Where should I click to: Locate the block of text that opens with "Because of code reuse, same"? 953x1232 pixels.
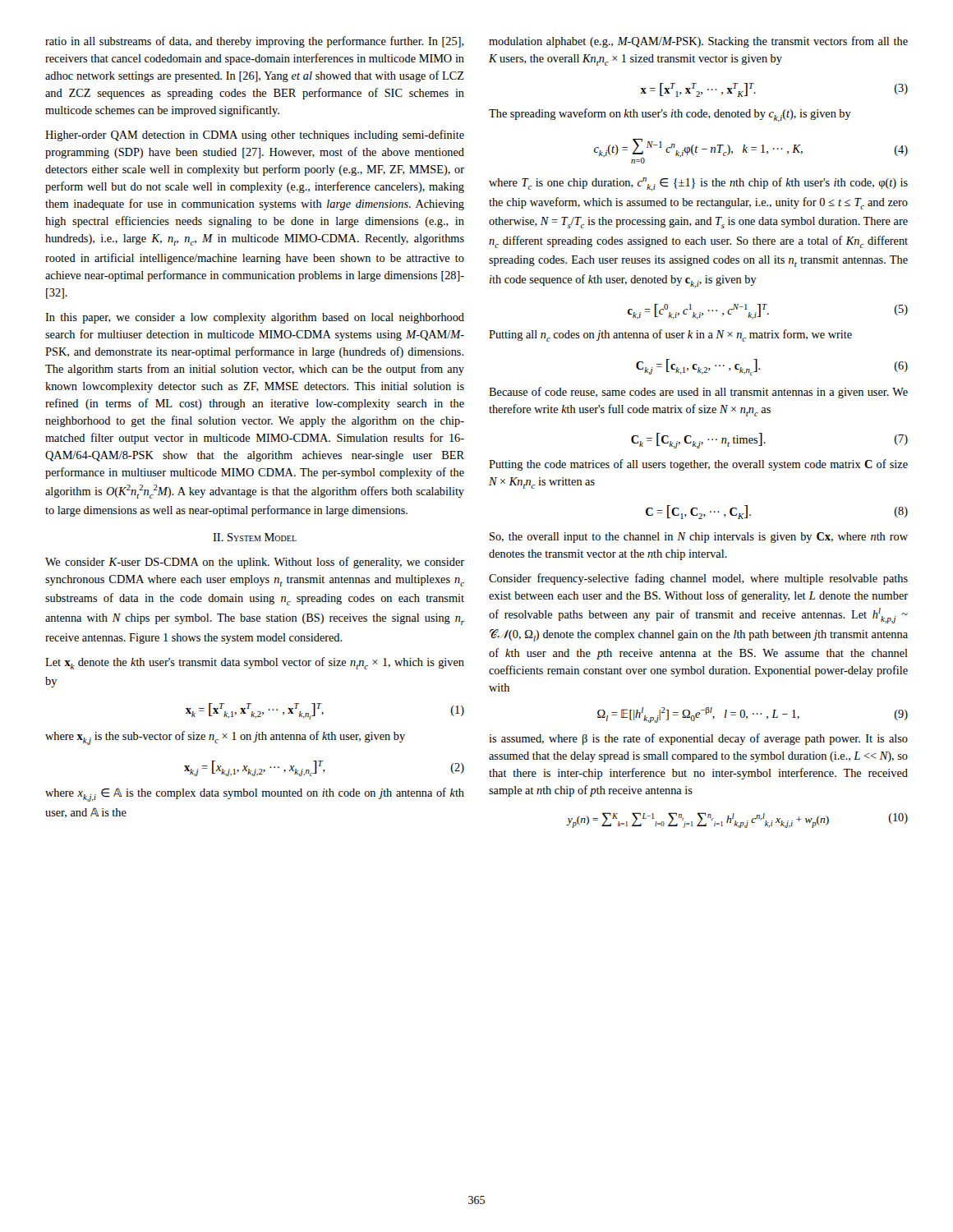pyautogui.click(x=698, y=402)
